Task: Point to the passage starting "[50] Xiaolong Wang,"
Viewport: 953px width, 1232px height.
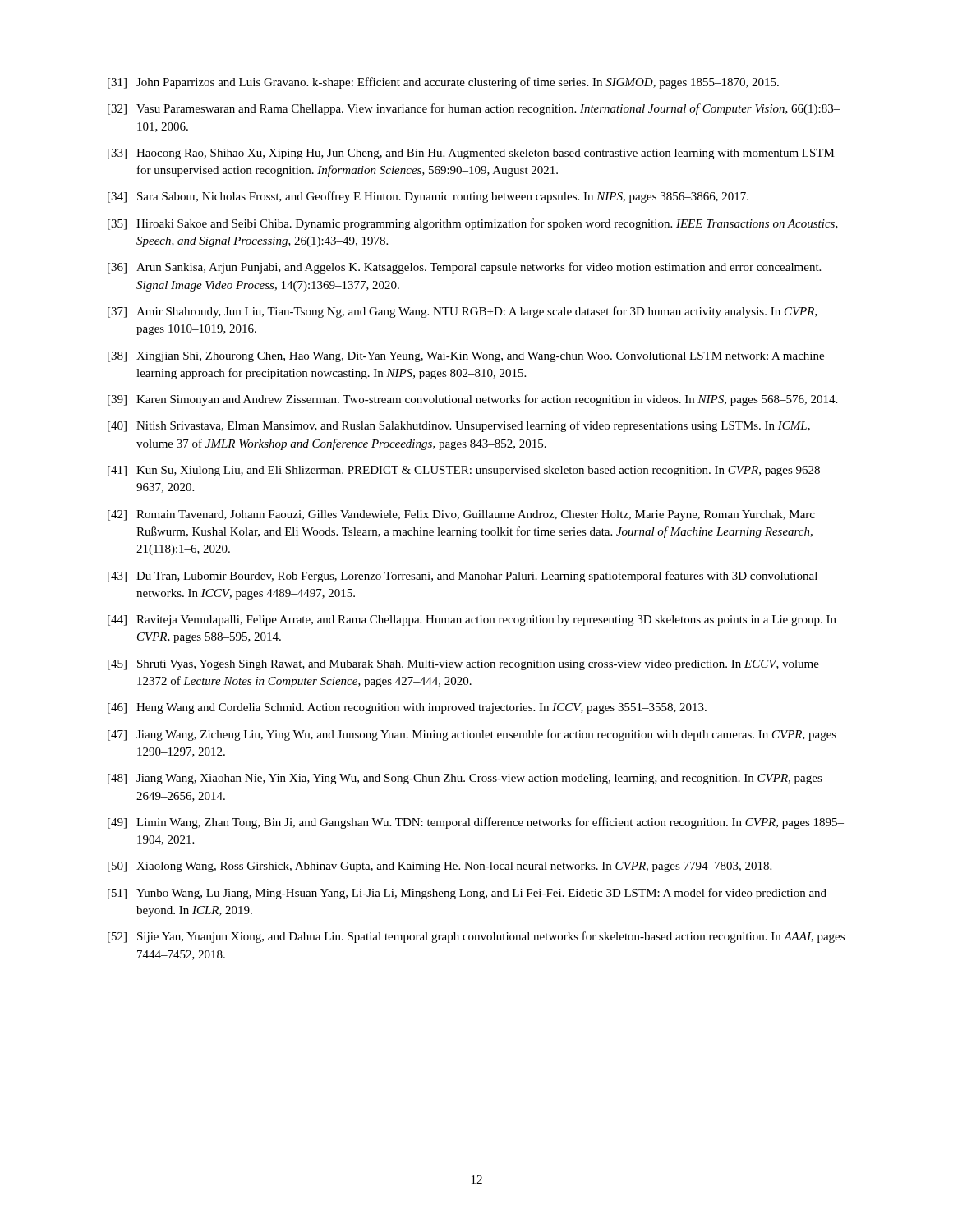Action: [x=476, y=867]
